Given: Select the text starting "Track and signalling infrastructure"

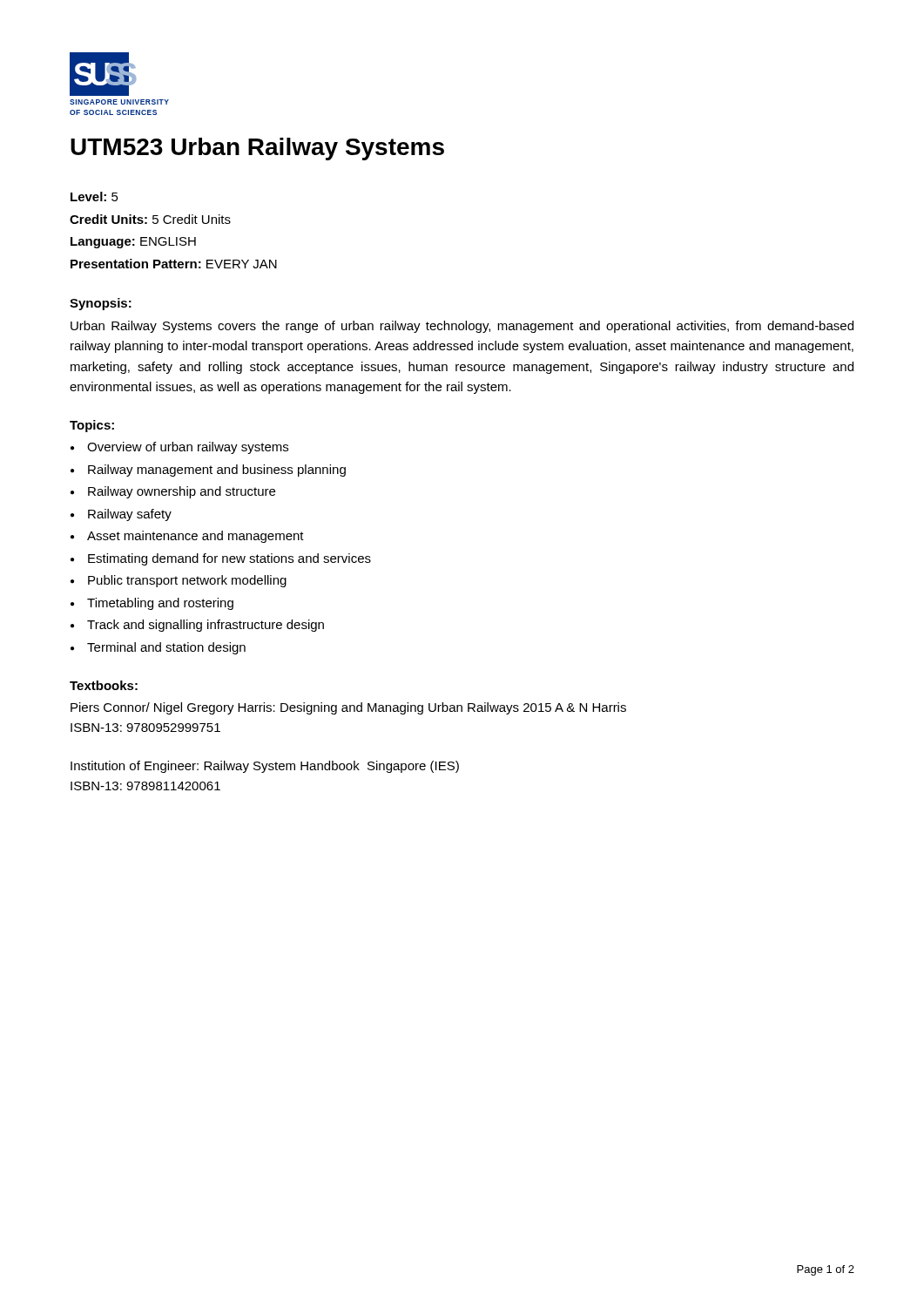Looking at the screenshot, I should coord(206,624).
